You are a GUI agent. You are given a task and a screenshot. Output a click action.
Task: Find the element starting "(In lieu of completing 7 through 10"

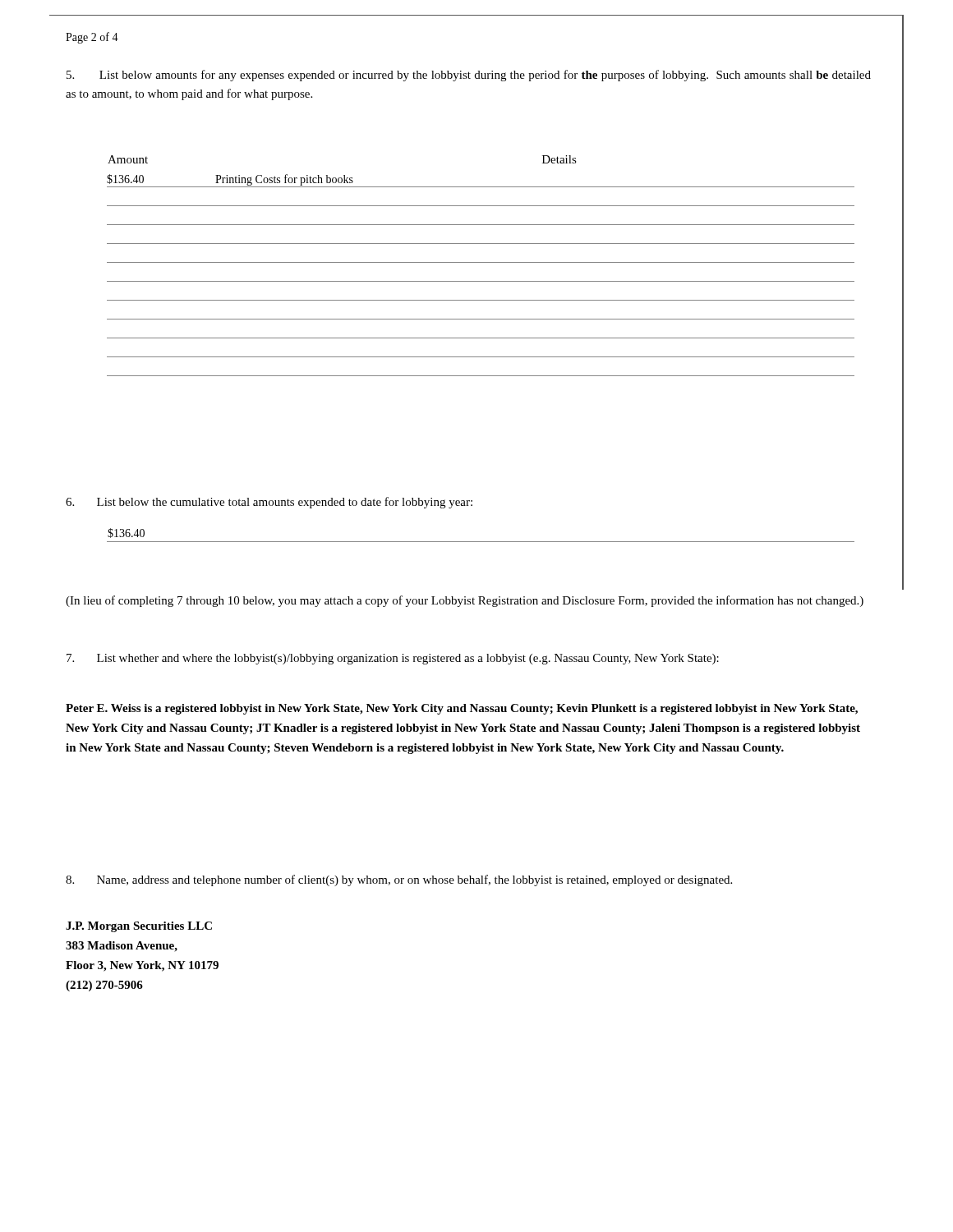click(x=465, y=600)
